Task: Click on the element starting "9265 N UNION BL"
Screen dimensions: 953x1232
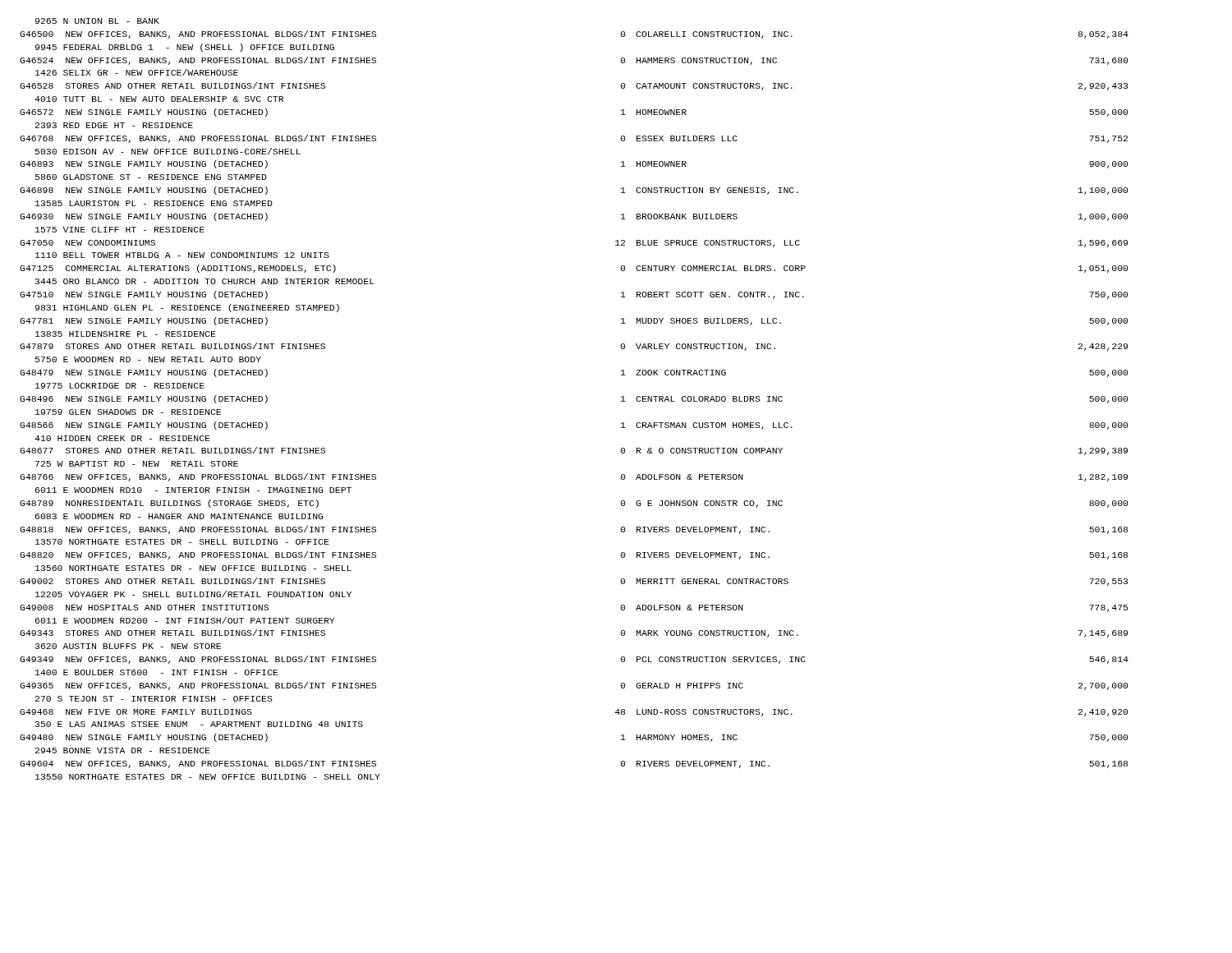Action: (x=616, y=21)
